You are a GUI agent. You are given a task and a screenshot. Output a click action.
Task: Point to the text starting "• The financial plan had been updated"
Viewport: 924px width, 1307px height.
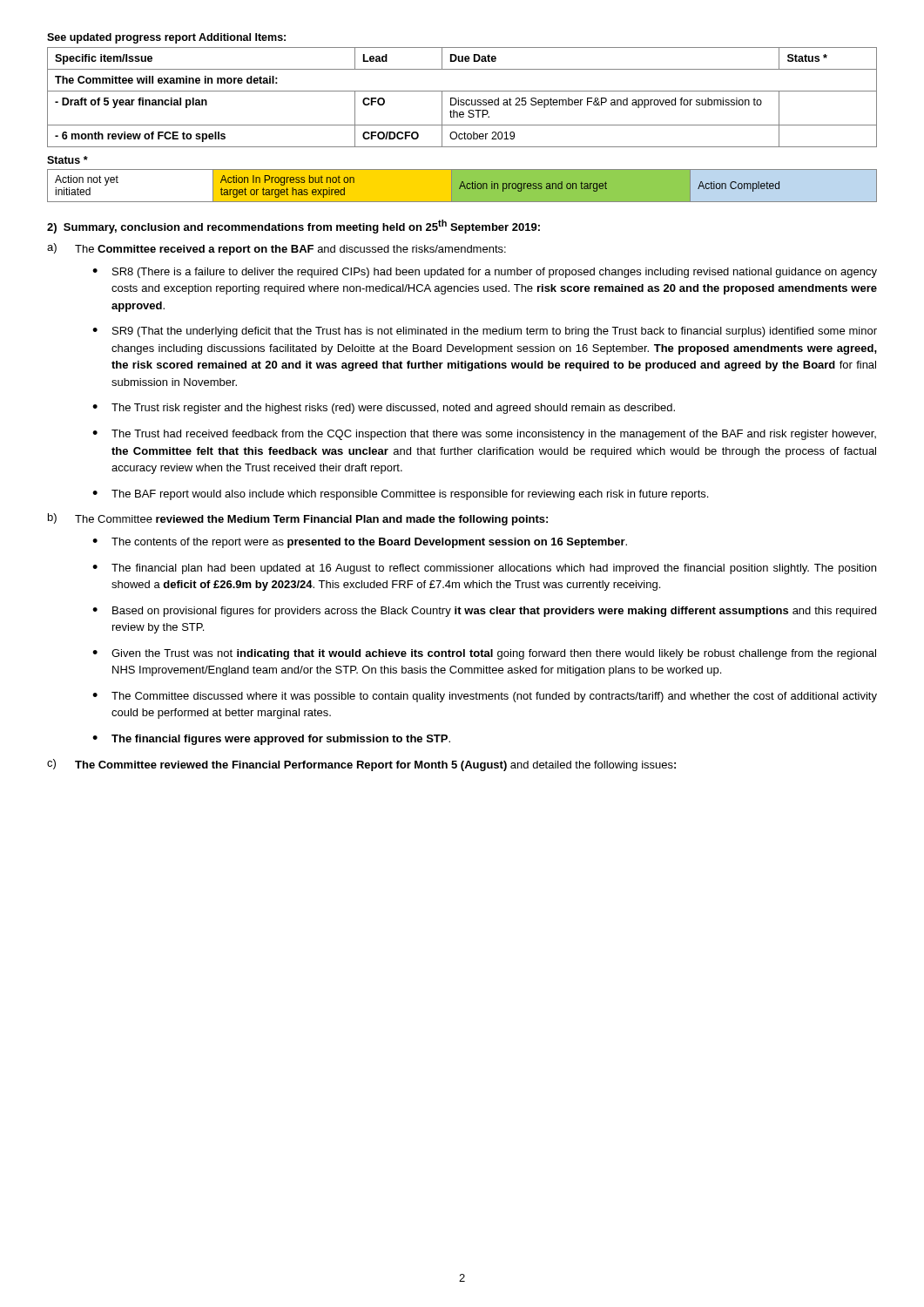pos(485,576)
